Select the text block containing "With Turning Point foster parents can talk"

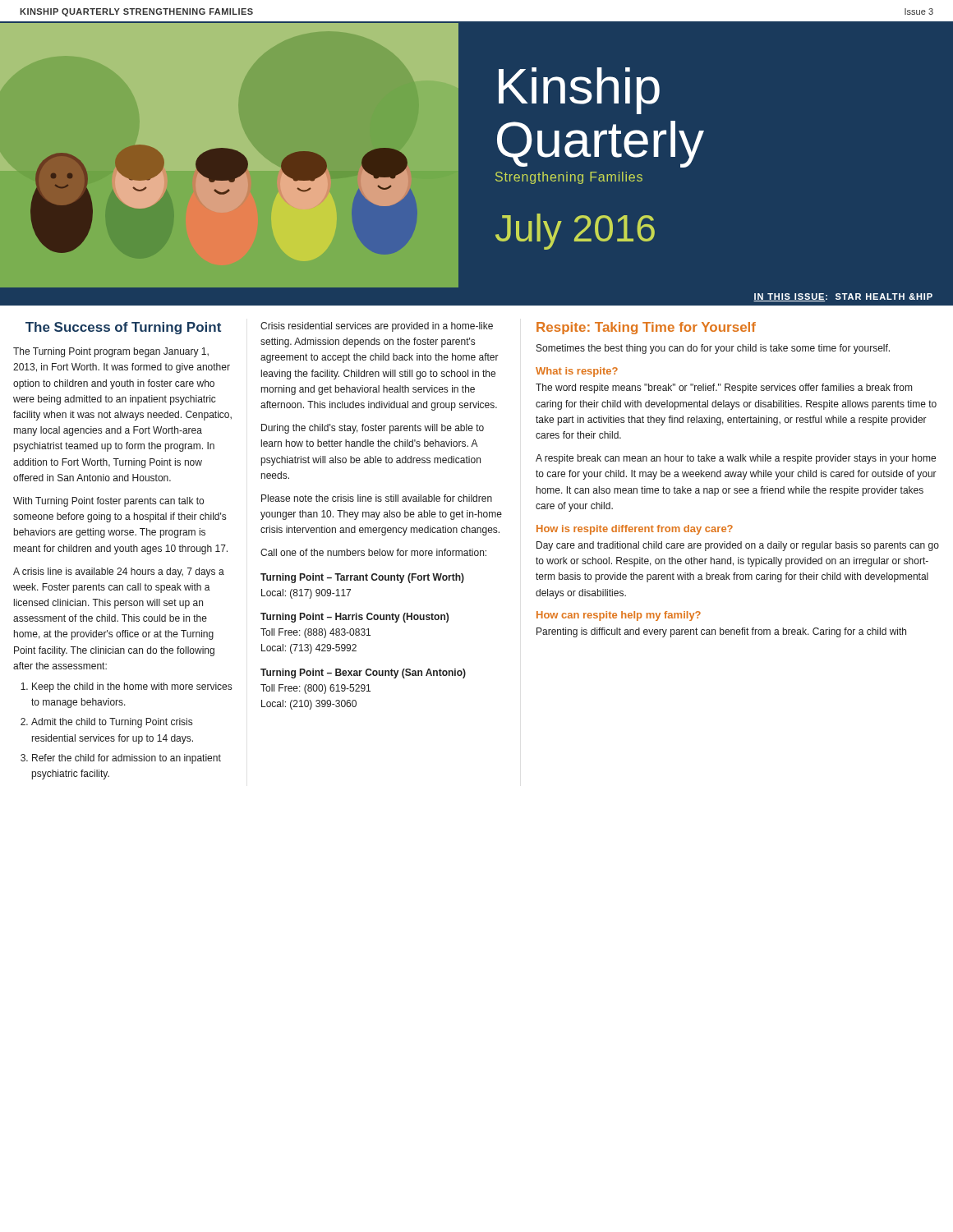coord(121,525)
